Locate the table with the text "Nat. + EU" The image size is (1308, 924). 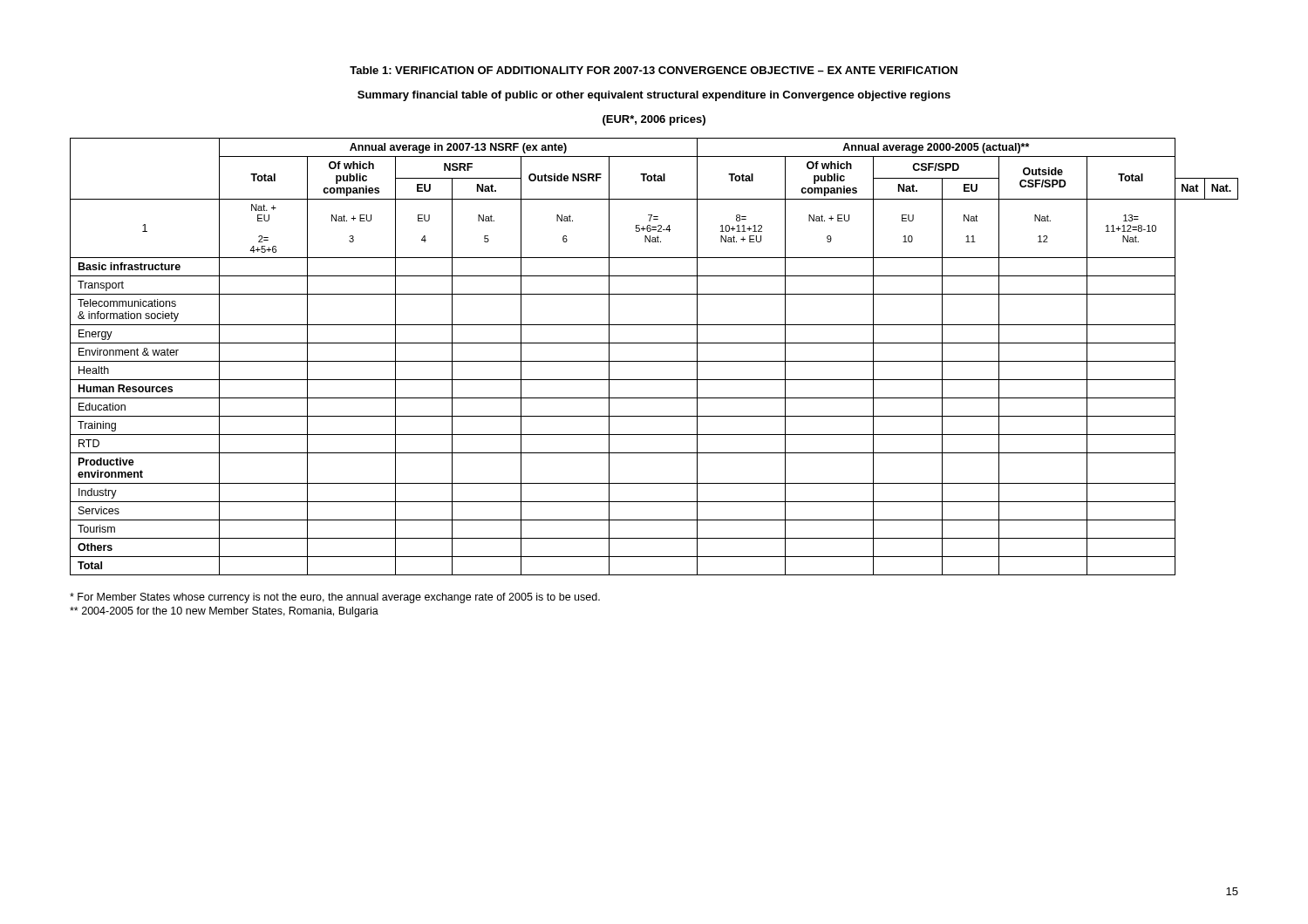tap(654, 357)
